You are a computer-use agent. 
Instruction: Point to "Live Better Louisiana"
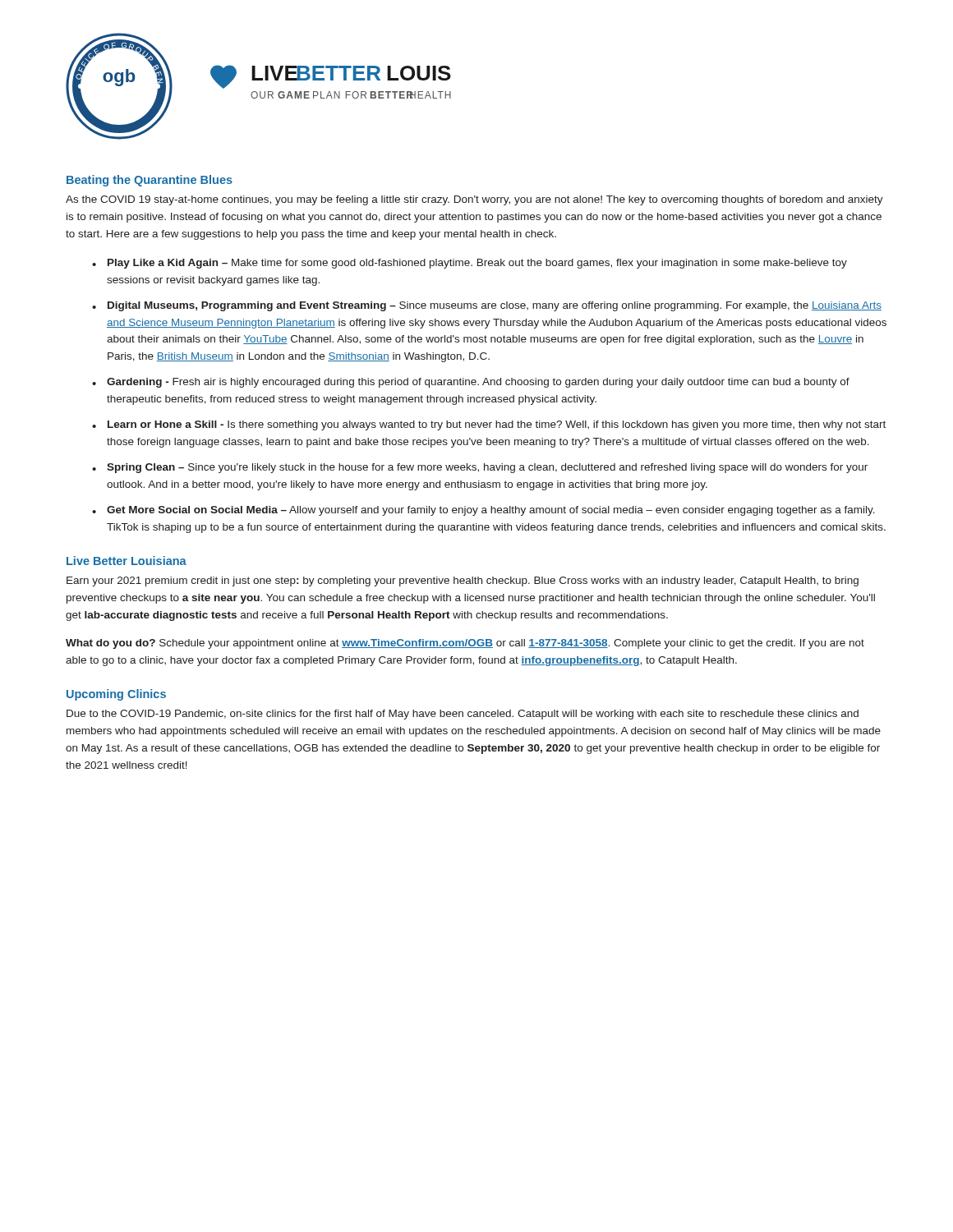126,561
